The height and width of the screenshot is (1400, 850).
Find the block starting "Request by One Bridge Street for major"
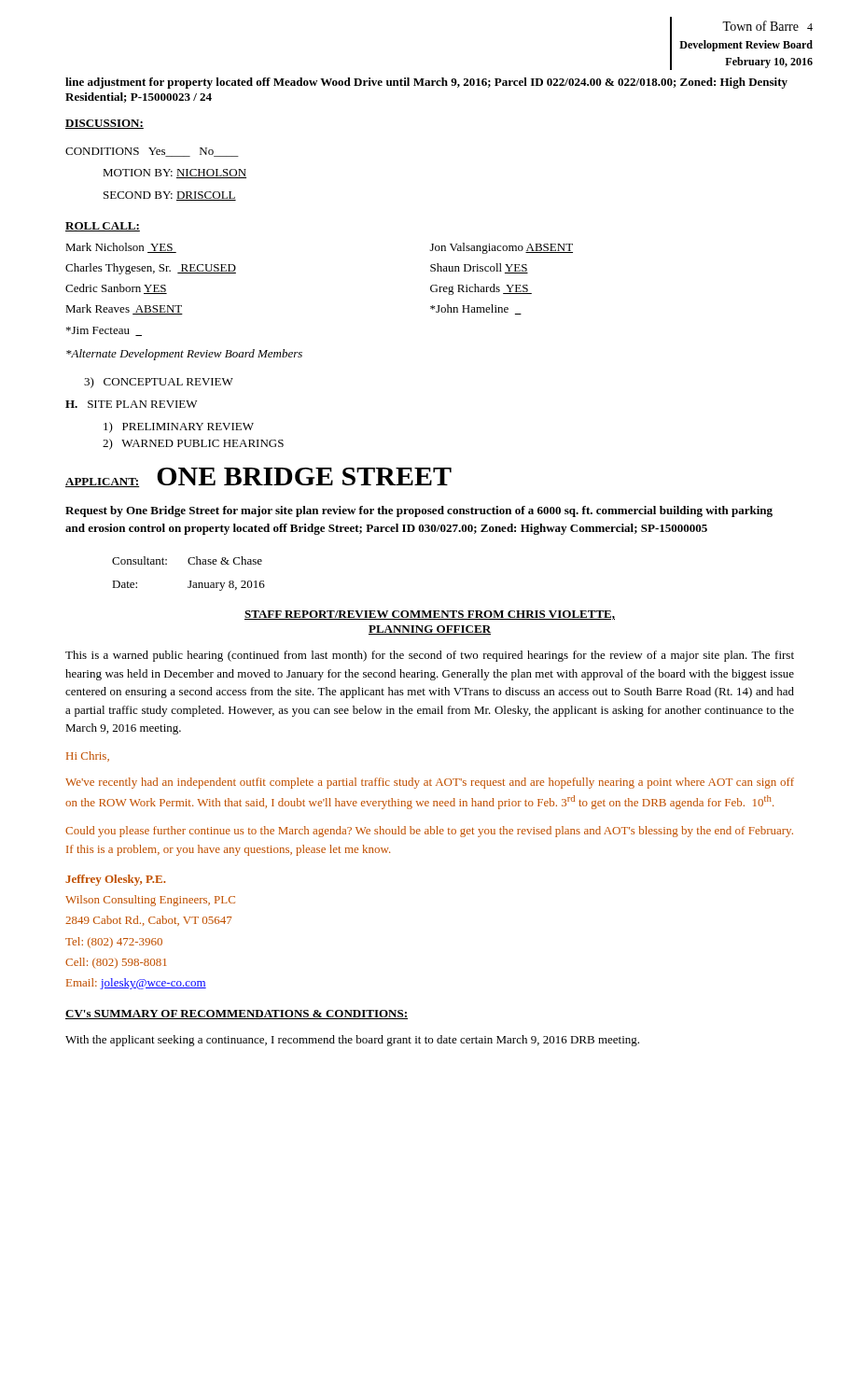(419, 519)
